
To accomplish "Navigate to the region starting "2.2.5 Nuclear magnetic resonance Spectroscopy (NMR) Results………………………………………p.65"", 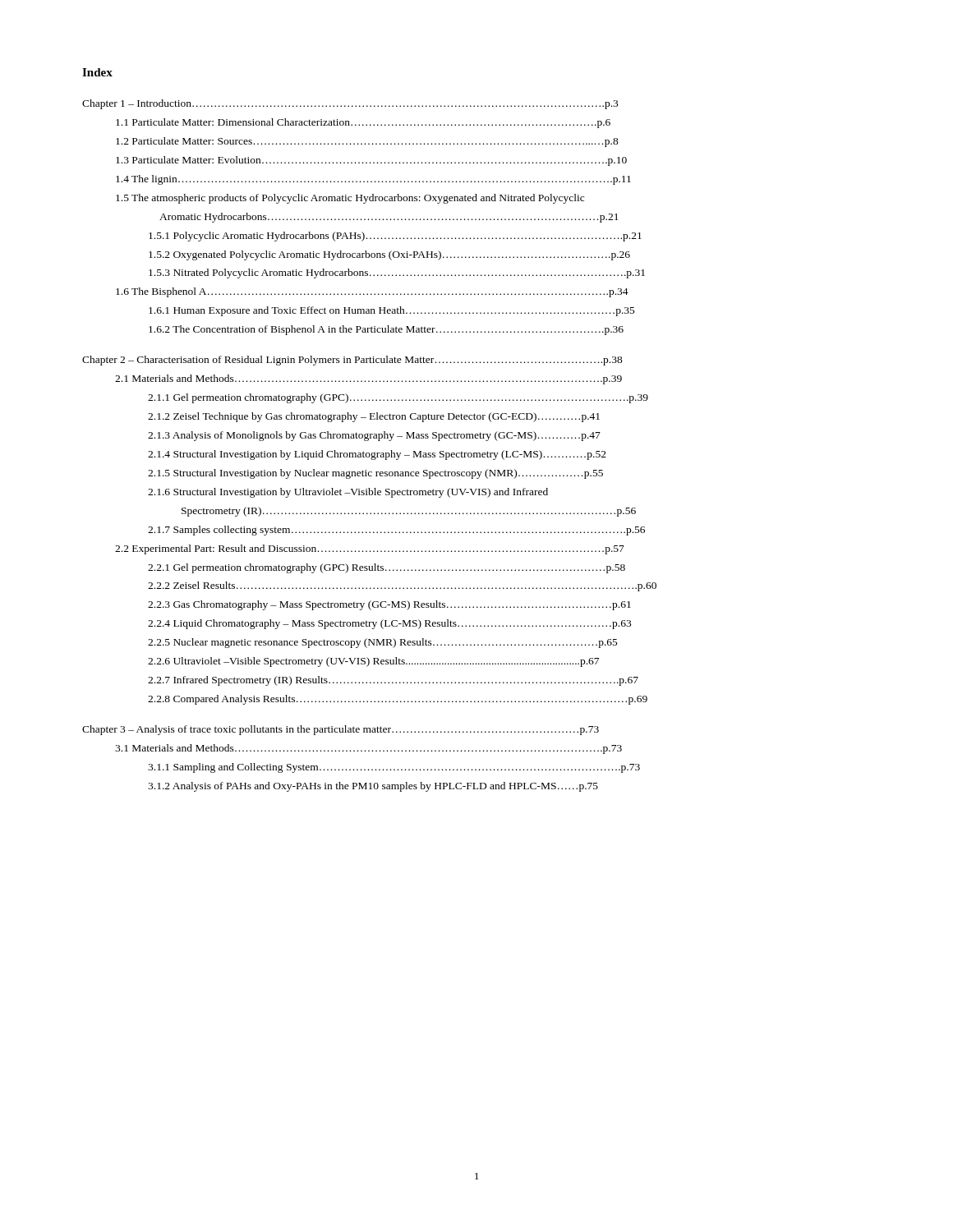I will pyautogui.click(x=383, y=642).
